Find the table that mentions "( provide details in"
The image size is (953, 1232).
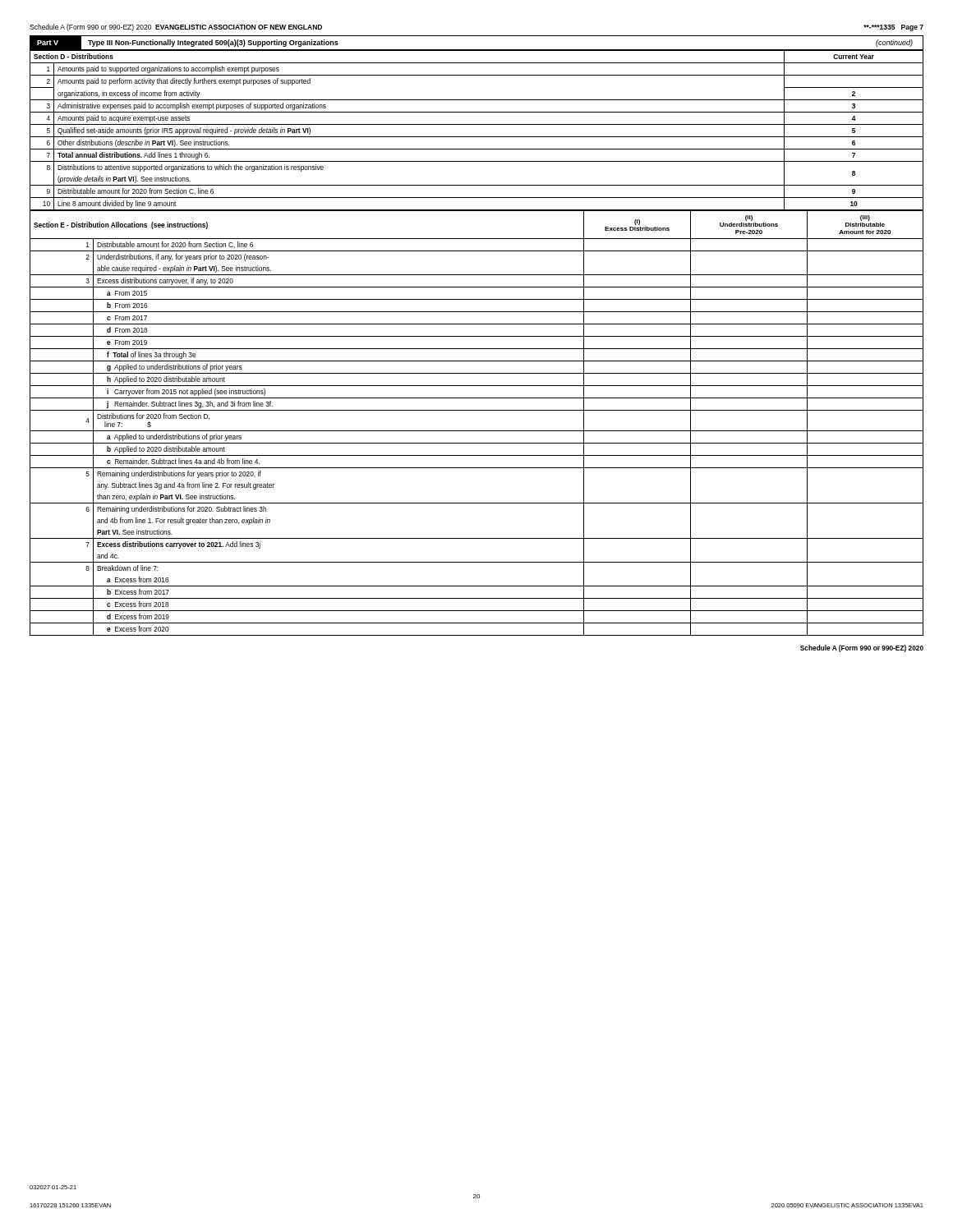pos(476,130)
